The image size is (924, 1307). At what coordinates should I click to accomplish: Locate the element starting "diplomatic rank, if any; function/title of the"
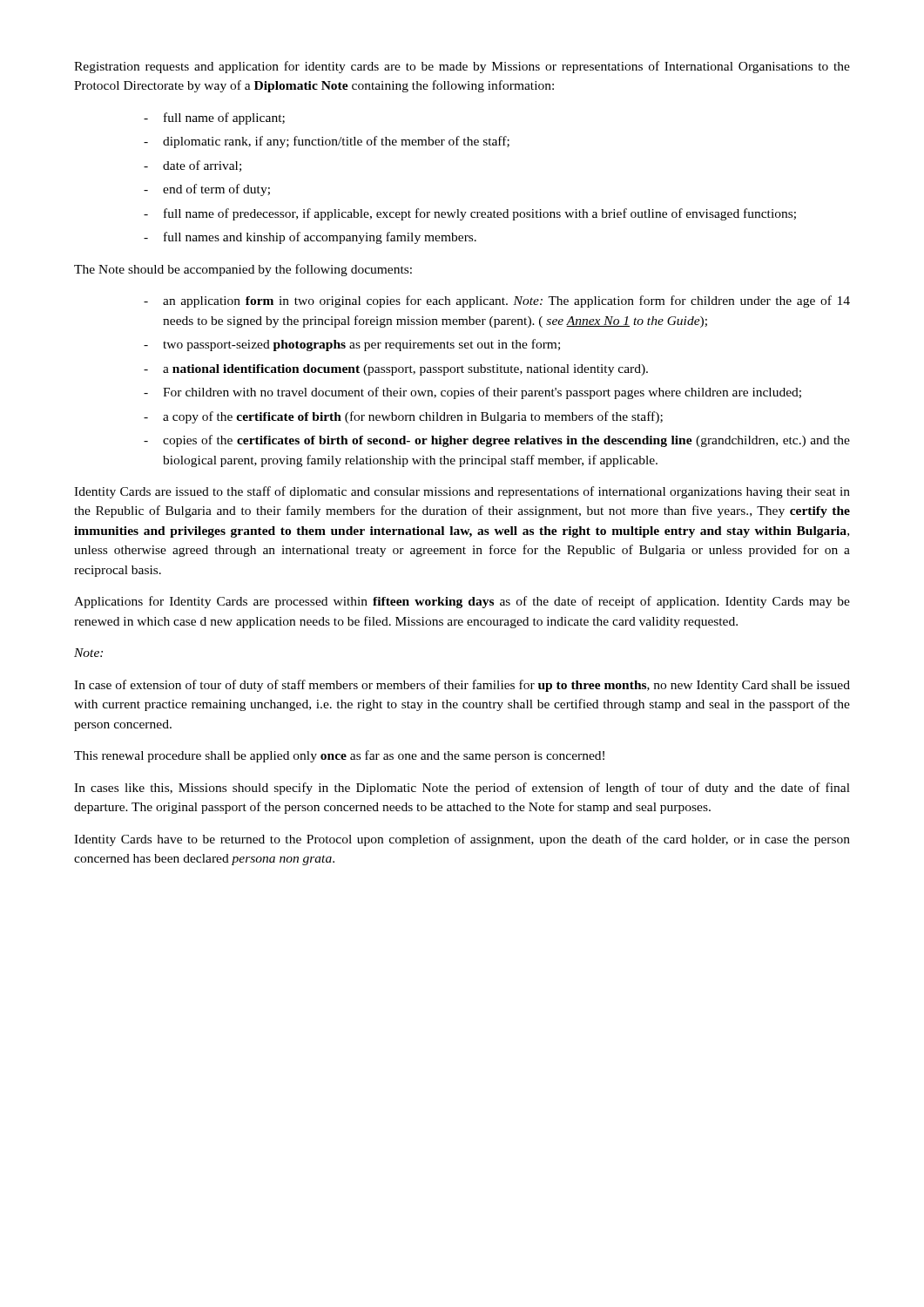tap(336, 141)
